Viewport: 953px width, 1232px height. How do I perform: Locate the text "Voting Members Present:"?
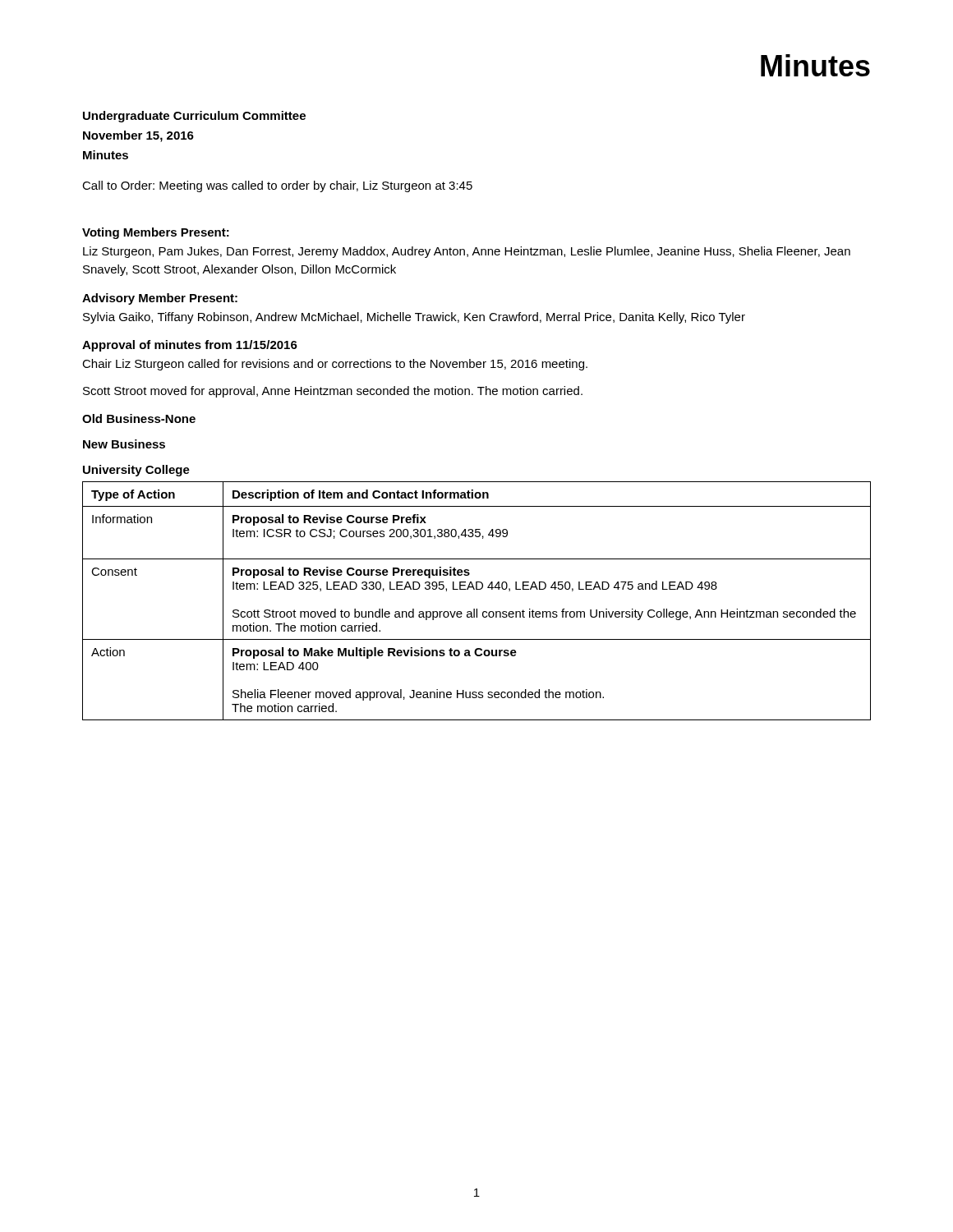pos(156,232)
